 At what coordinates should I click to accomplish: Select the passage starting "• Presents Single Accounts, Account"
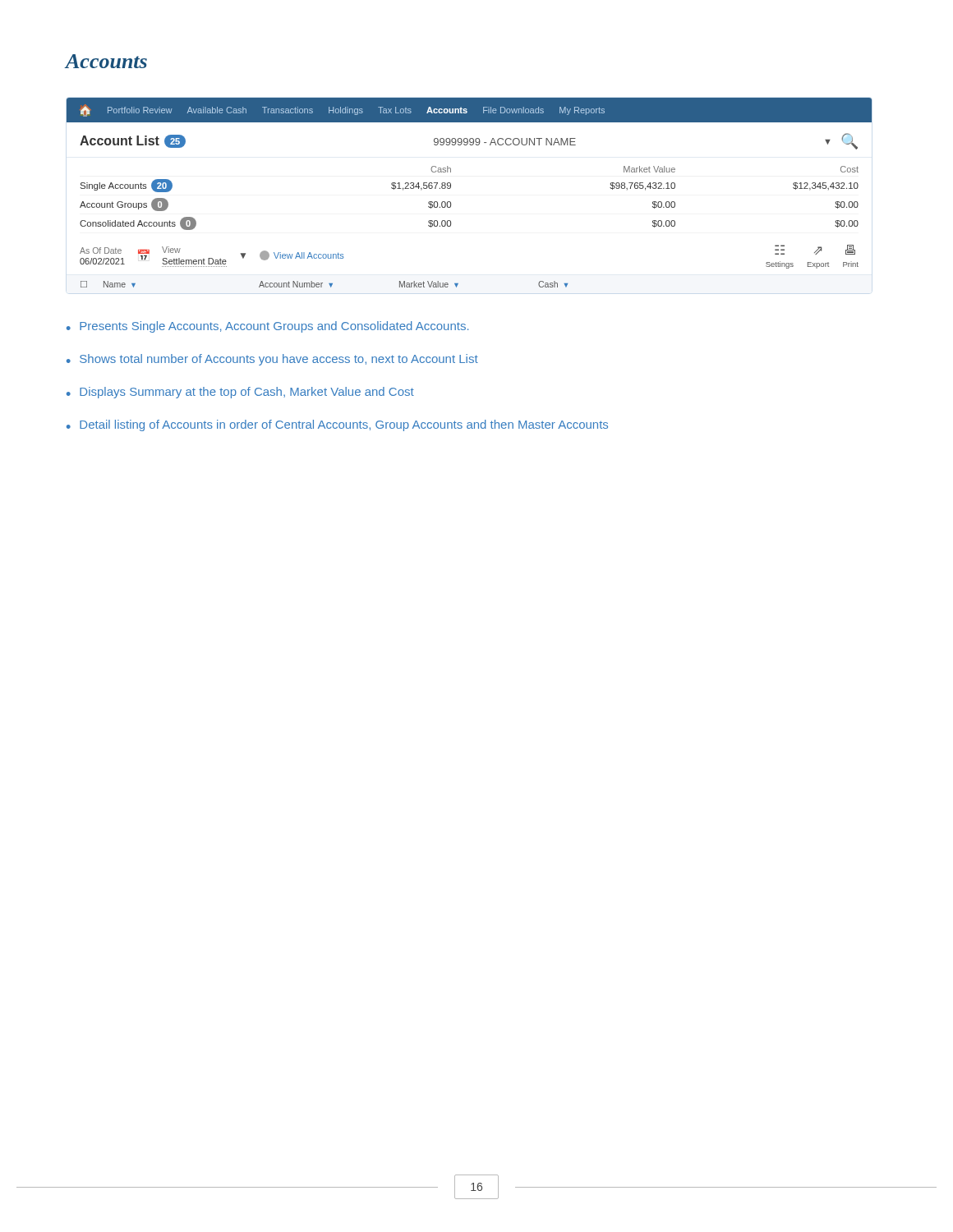coord(268,329)
